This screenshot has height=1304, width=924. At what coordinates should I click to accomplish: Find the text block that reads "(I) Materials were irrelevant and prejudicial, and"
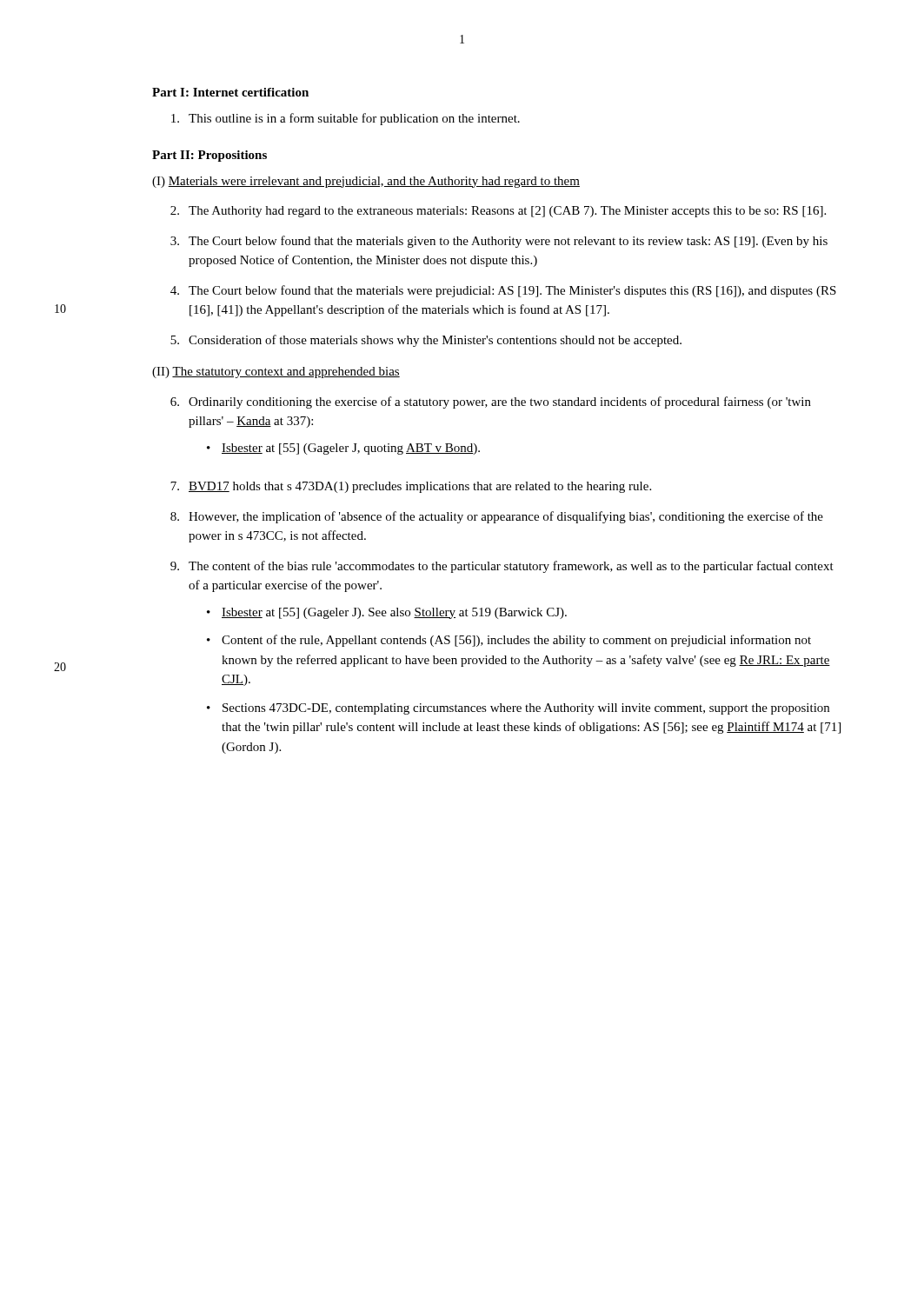tap(366, 180)
